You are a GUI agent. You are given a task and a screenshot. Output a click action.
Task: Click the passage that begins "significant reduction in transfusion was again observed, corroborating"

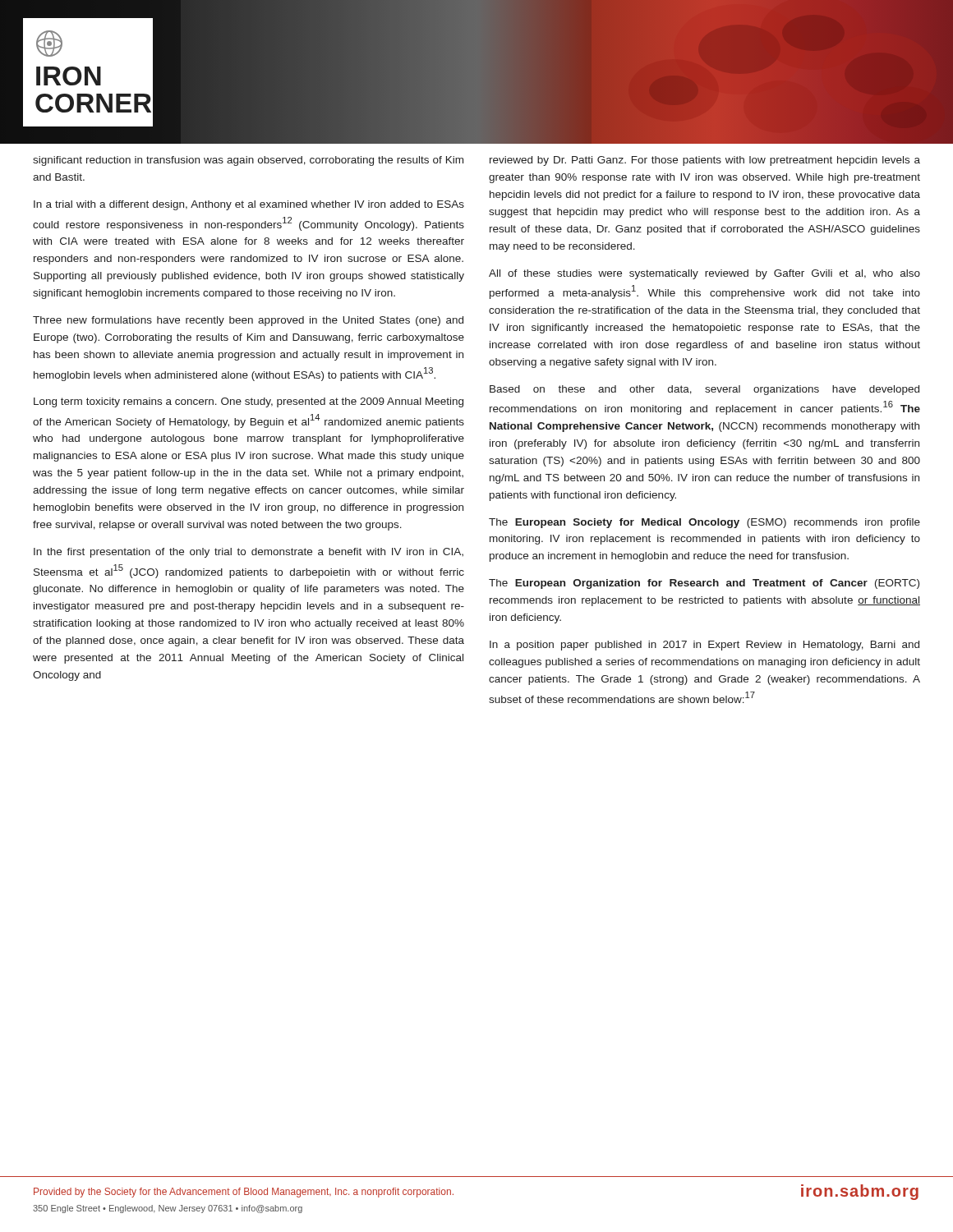(249, 168)
